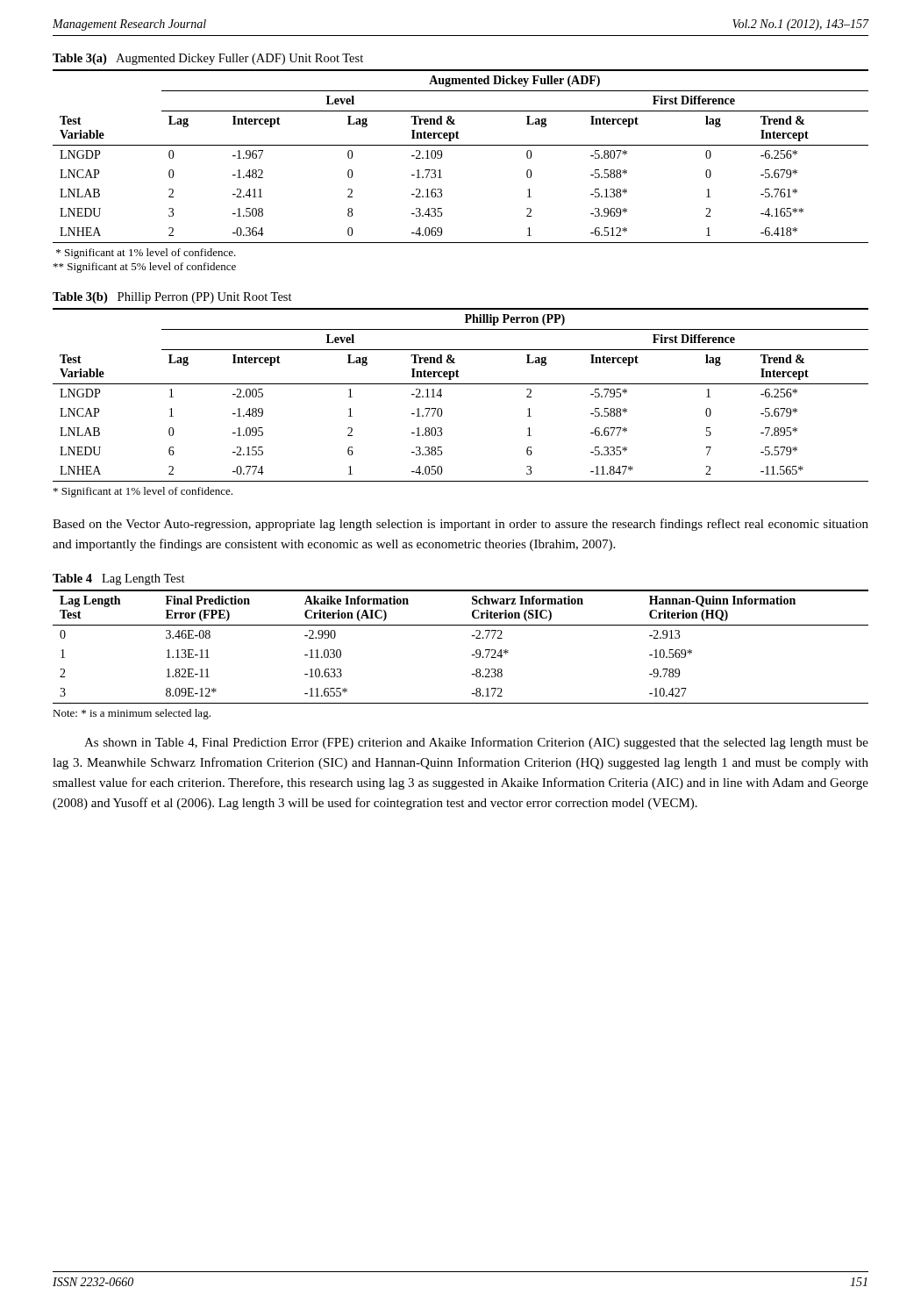Find the element starting "Table 3(a) Augmented Dickey Fuller (ADF) Unit Root"
The image size is (921, 1316).
[208, 58]
